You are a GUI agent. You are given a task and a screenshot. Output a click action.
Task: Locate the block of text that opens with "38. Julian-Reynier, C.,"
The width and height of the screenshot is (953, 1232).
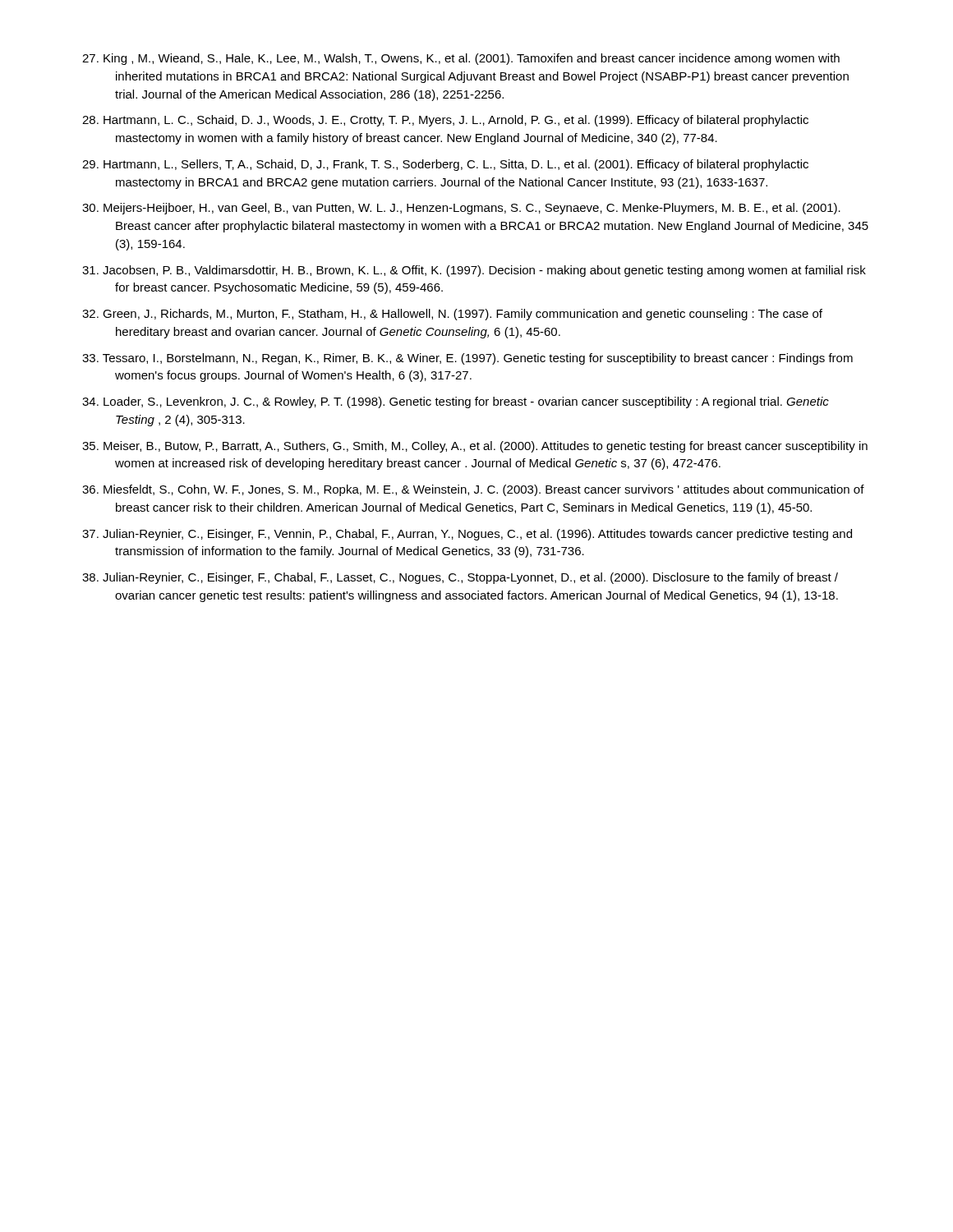[460, 586]
